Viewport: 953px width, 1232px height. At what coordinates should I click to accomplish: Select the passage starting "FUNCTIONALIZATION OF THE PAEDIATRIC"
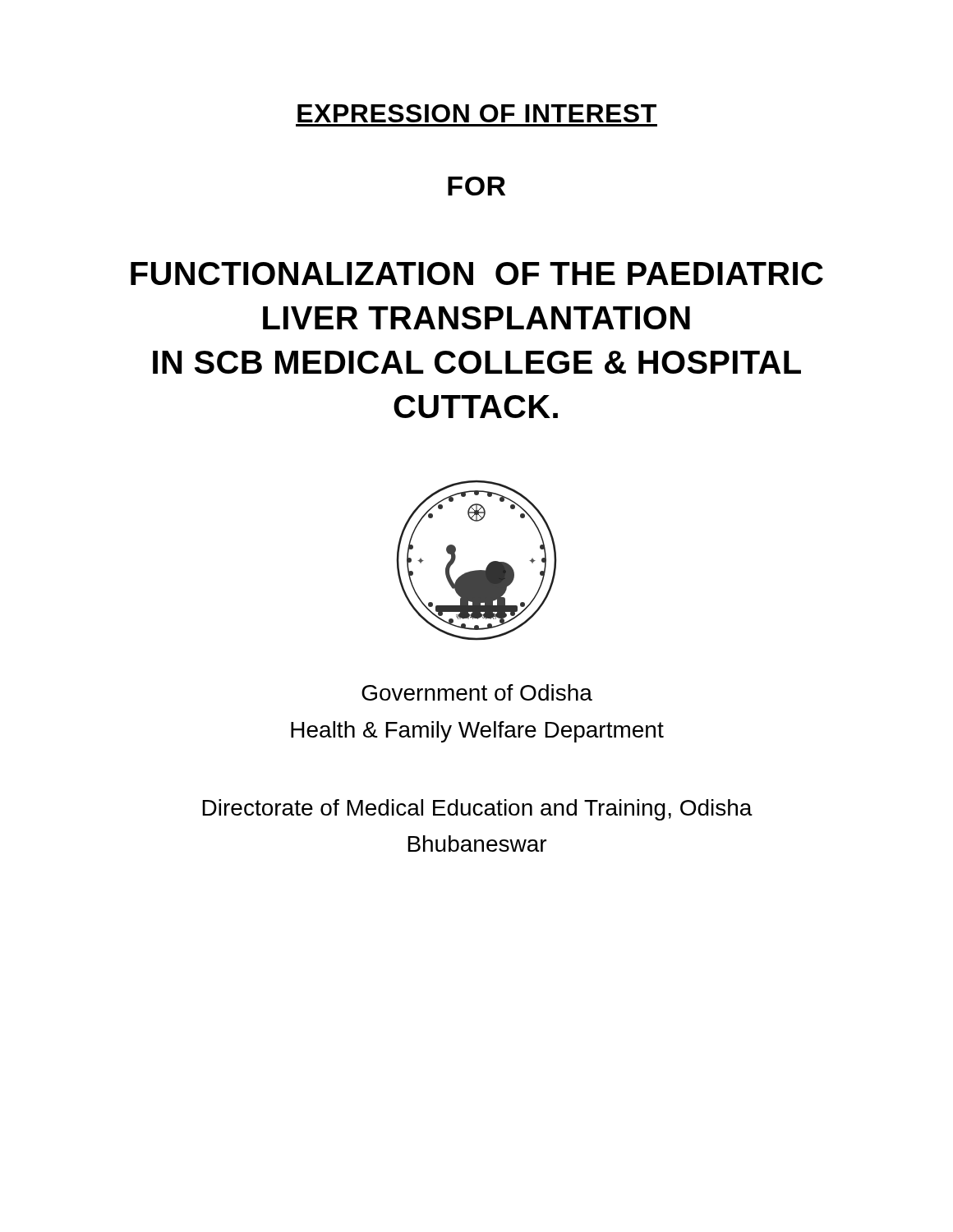coord(476,340)
